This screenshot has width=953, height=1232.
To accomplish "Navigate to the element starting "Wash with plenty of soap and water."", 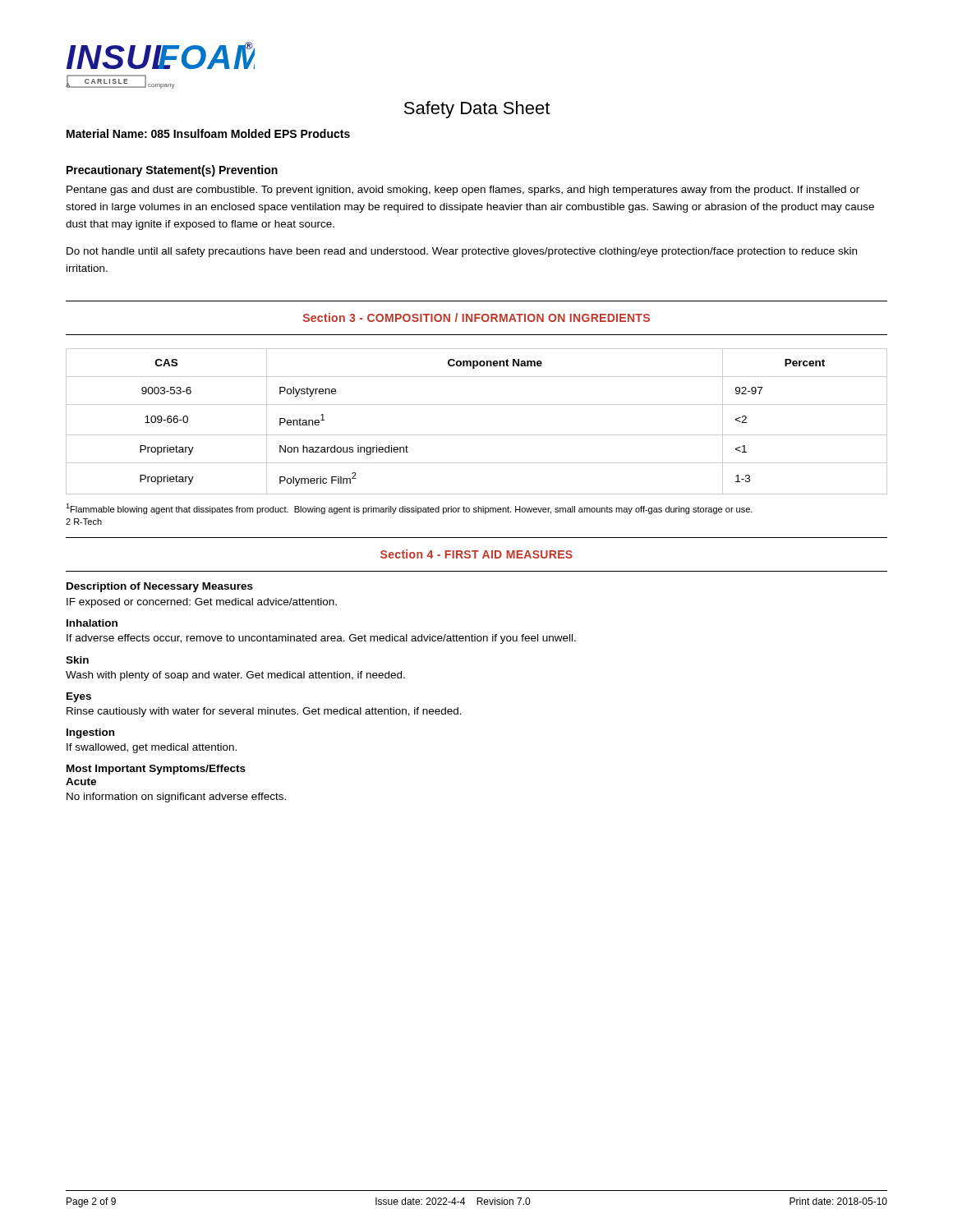I will coord(236,674).
